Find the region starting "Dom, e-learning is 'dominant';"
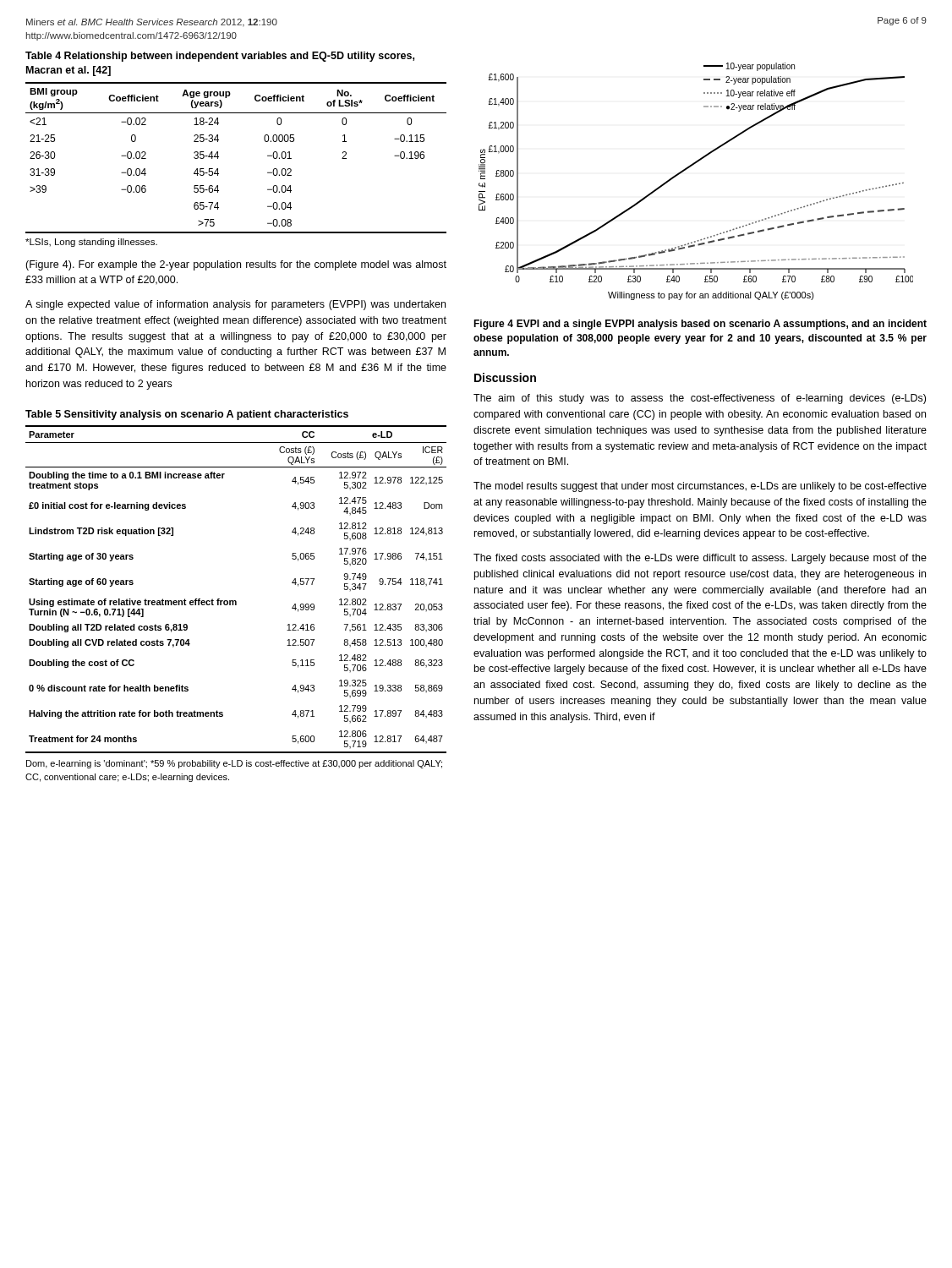Image resolution: width=952 pixels, height=1268 pixels. (234, 770)
